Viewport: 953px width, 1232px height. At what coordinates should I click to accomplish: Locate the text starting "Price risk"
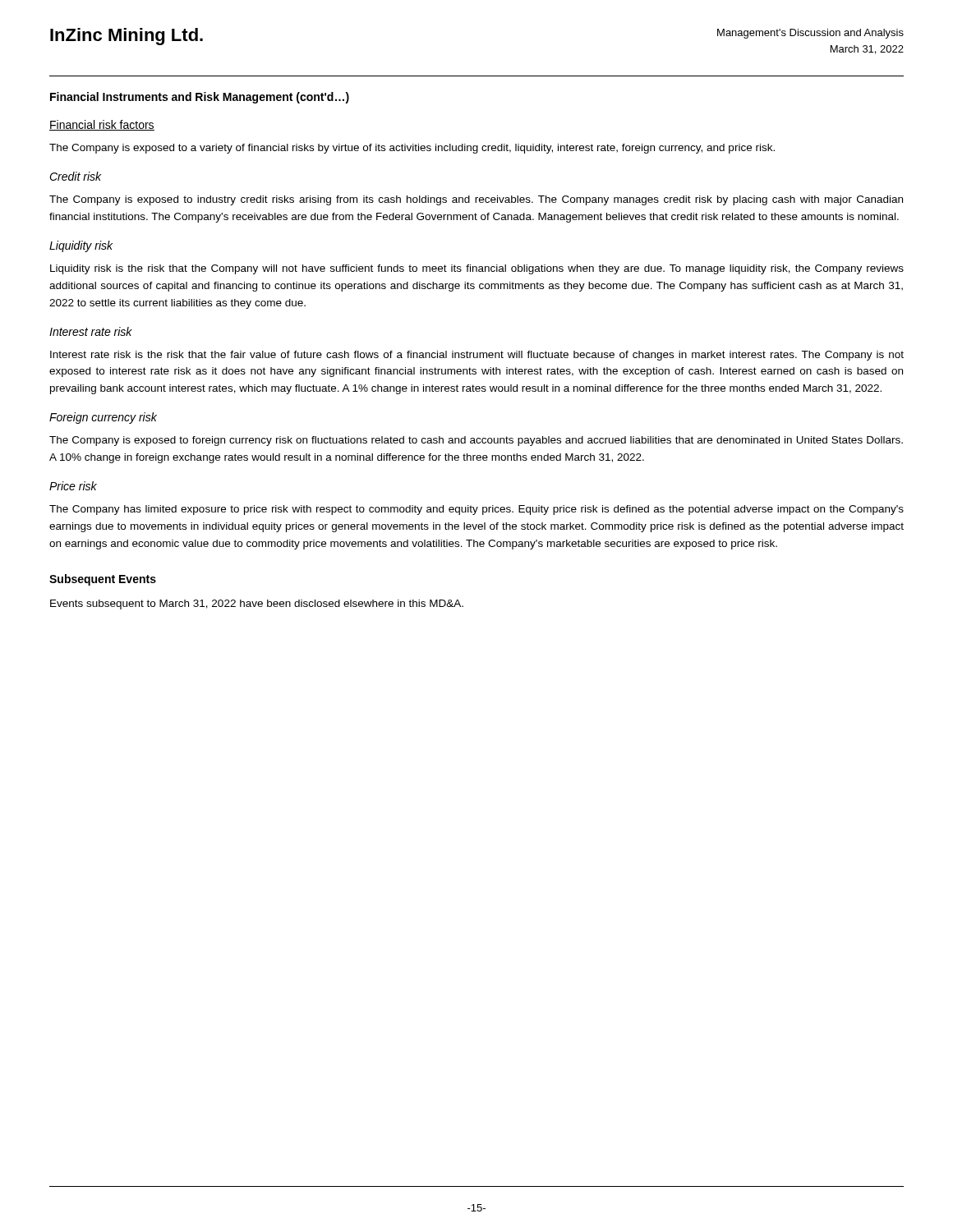(x=73, y=486)
